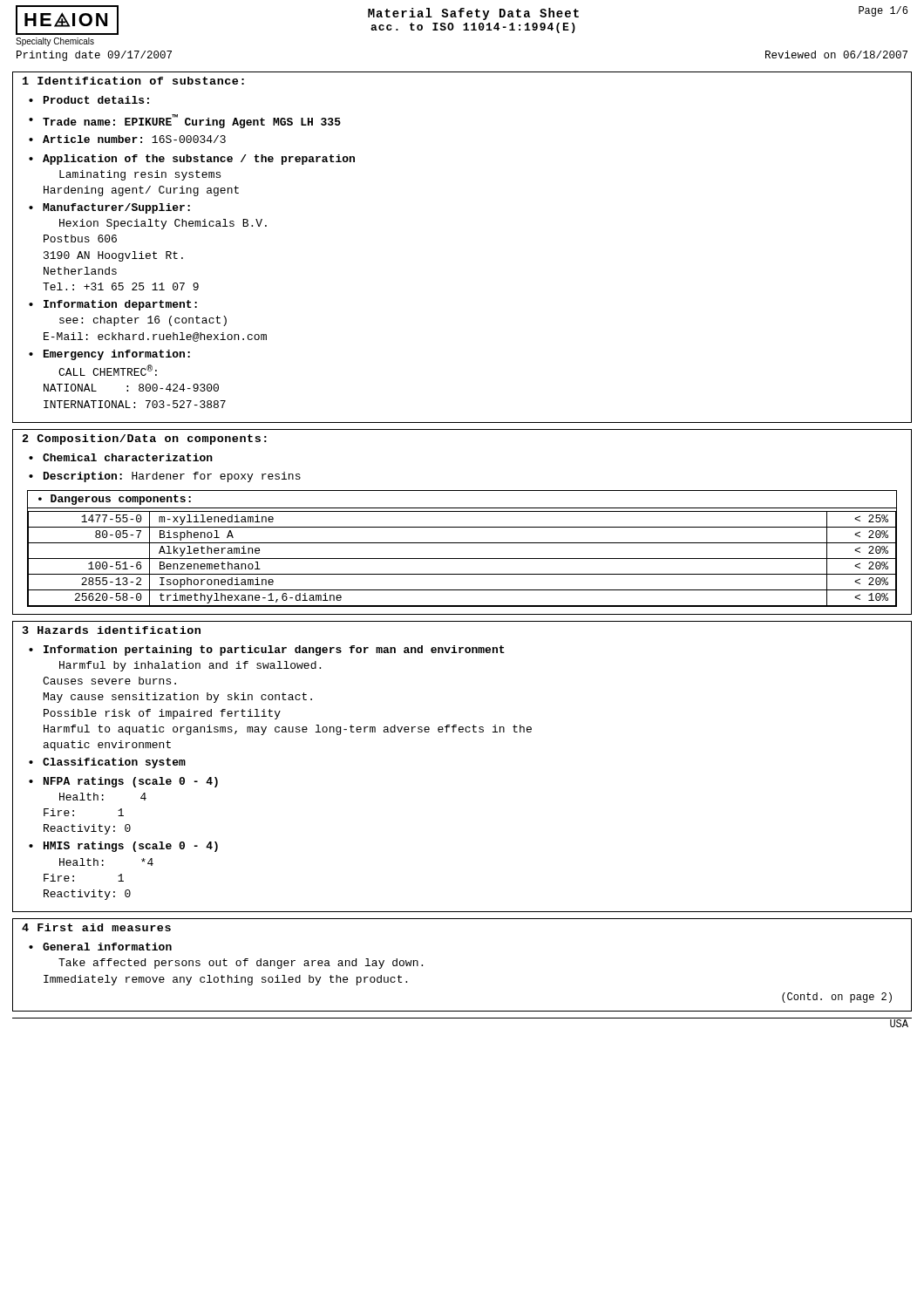
Task: Click on the table containing "Bisphenol A"
Action: tap(462, 548)
